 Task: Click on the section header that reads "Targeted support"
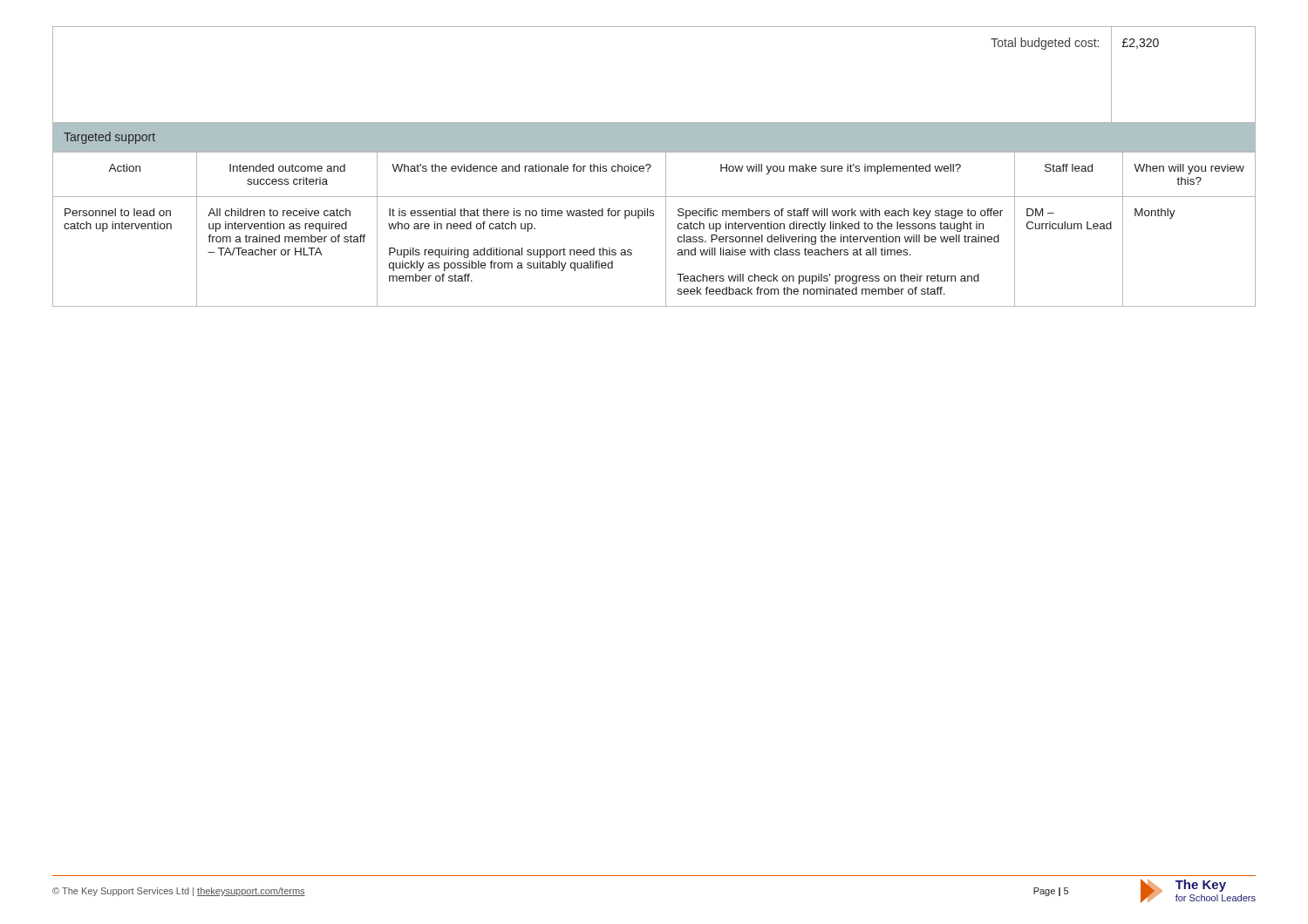(109, 137)
